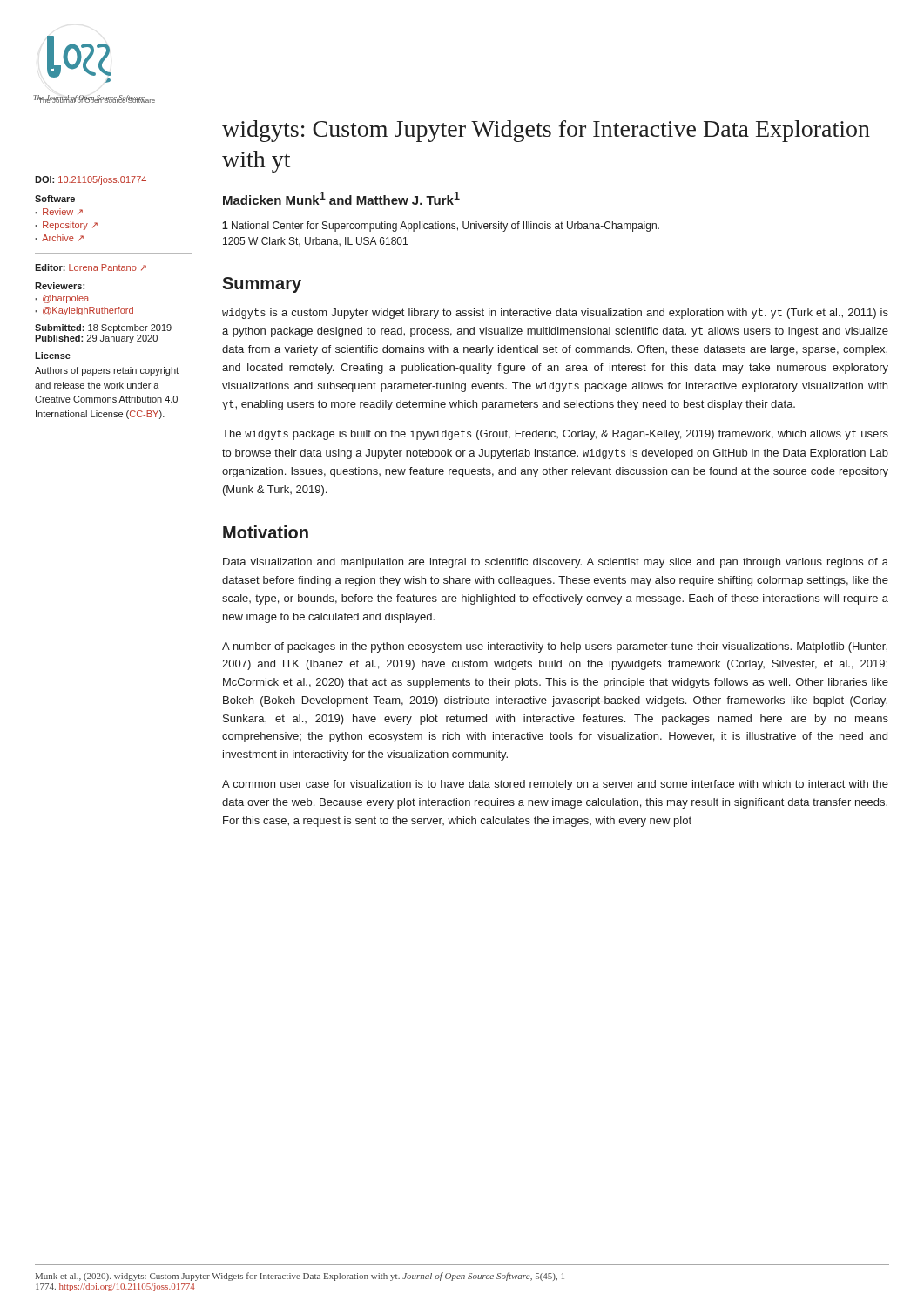Locate the logo
Screen dimensions: 1307x924
pyautogui.click(x=111, y=67)
